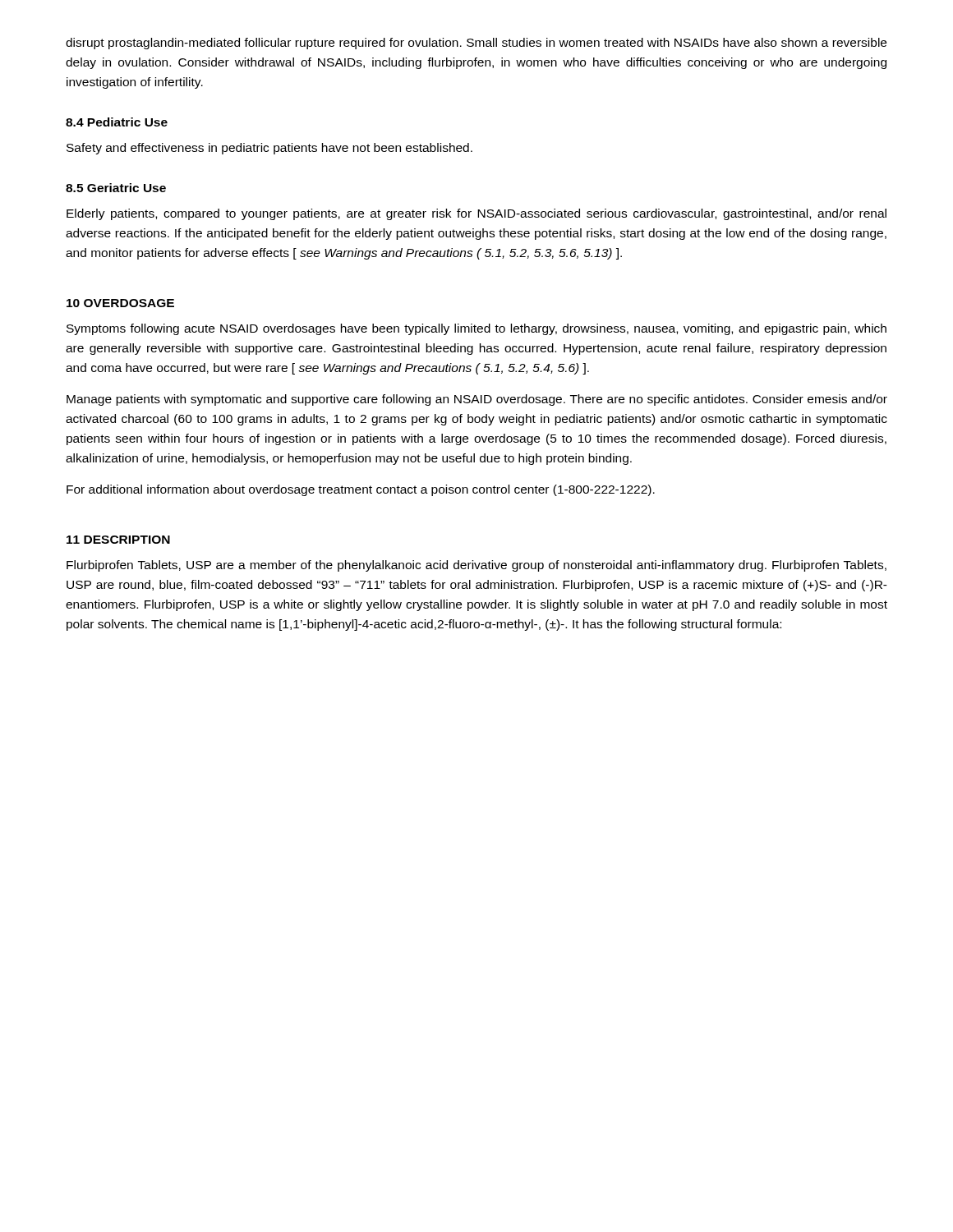
Task: Click on the text starting "disrupt prostaglandin-mediated follicular rupture required"
Action: [x=476, y=62]
